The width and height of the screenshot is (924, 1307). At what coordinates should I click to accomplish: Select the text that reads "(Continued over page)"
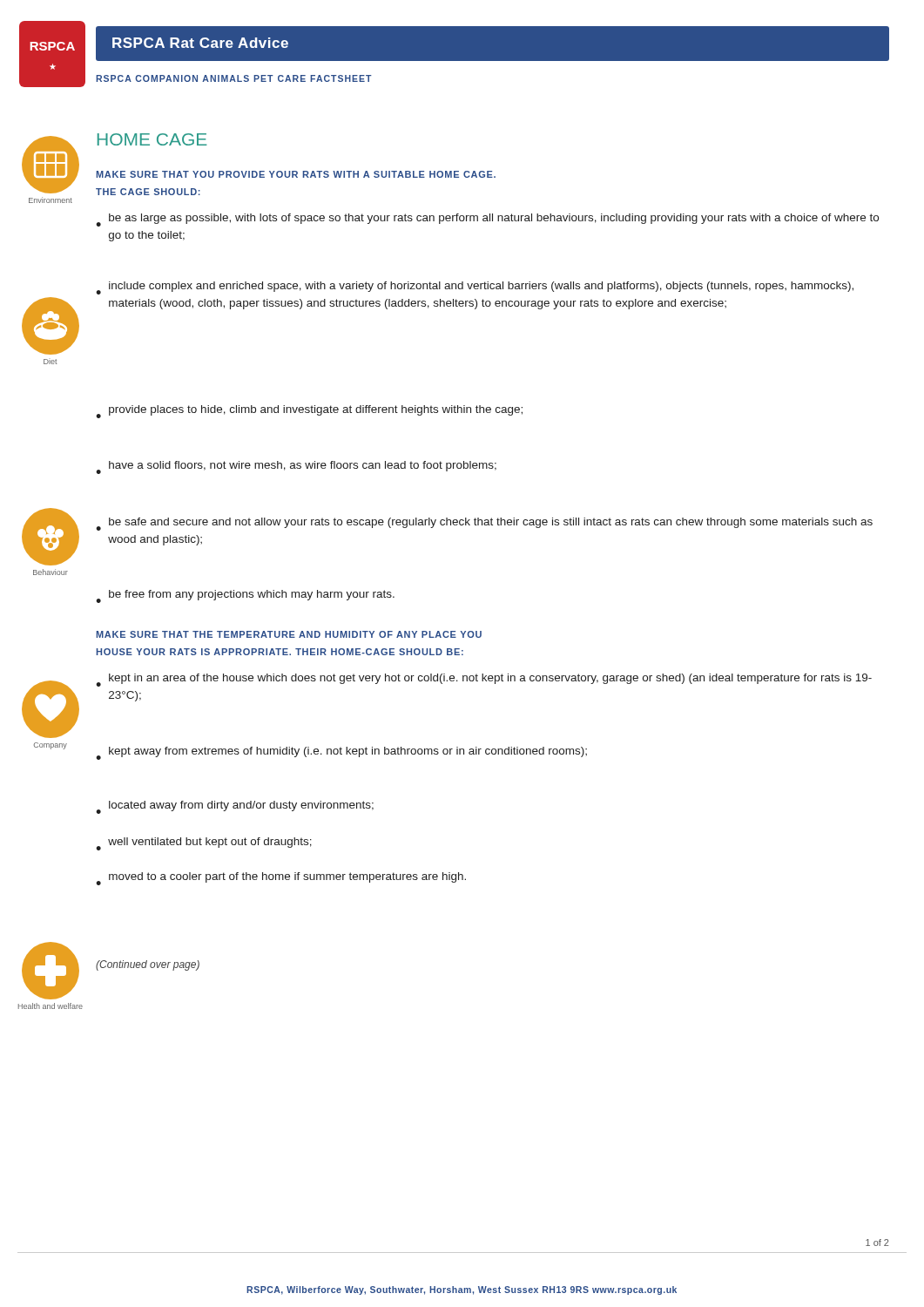point(148,965)
